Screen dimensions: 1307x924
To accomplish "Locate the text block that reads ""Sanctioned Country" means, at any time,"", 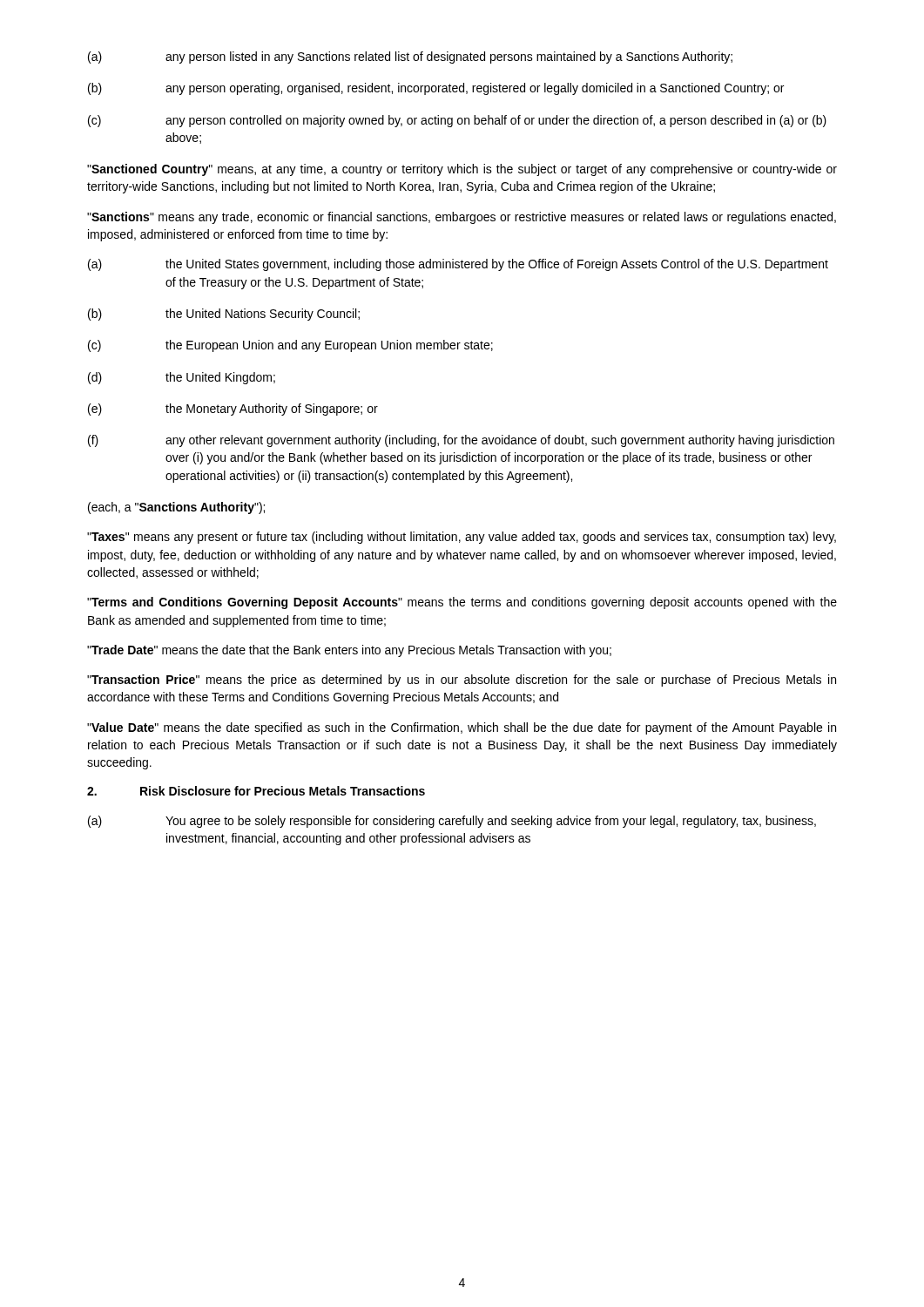I will point(462,178).
